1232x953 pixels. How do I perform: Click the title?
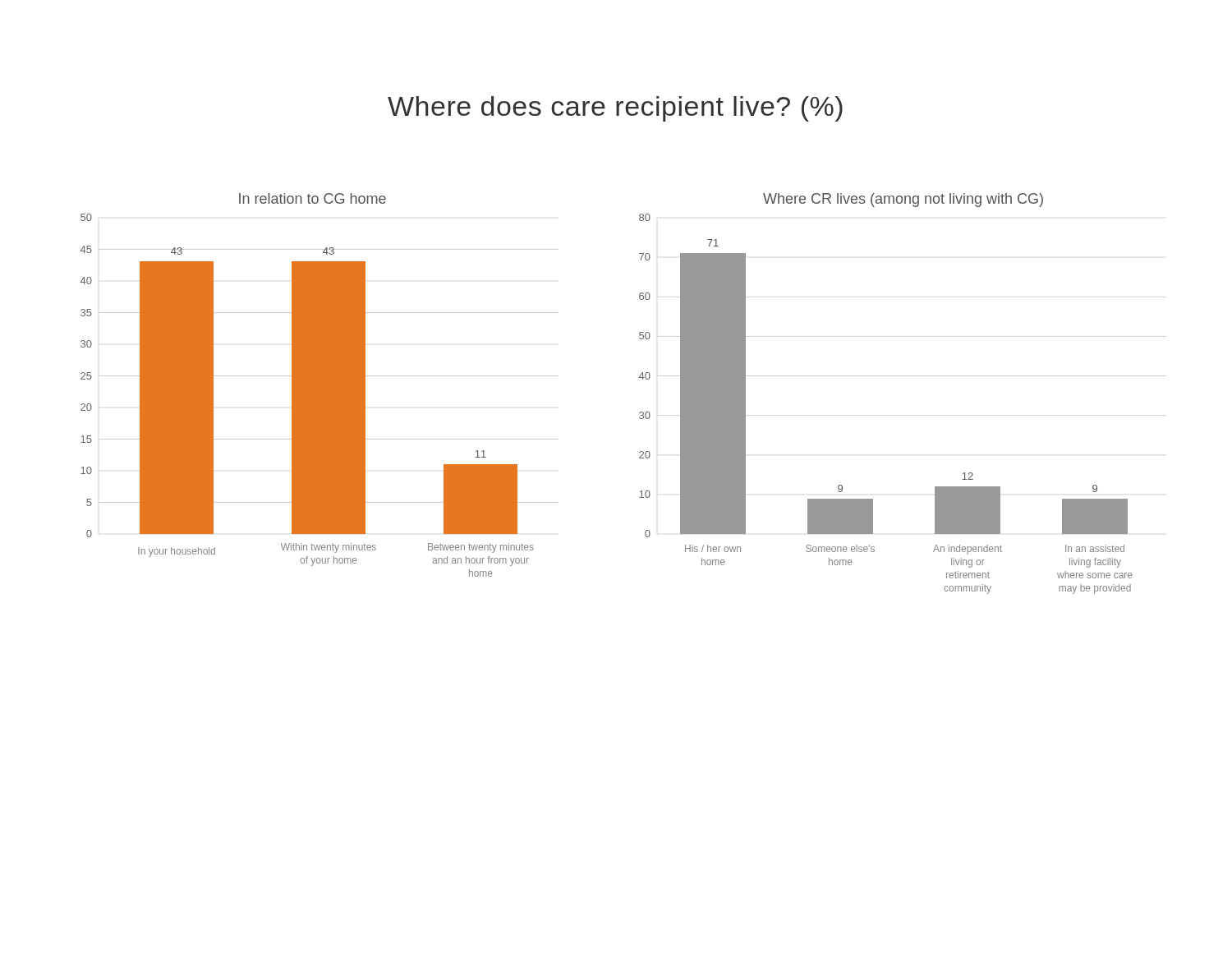pos(616,106)
